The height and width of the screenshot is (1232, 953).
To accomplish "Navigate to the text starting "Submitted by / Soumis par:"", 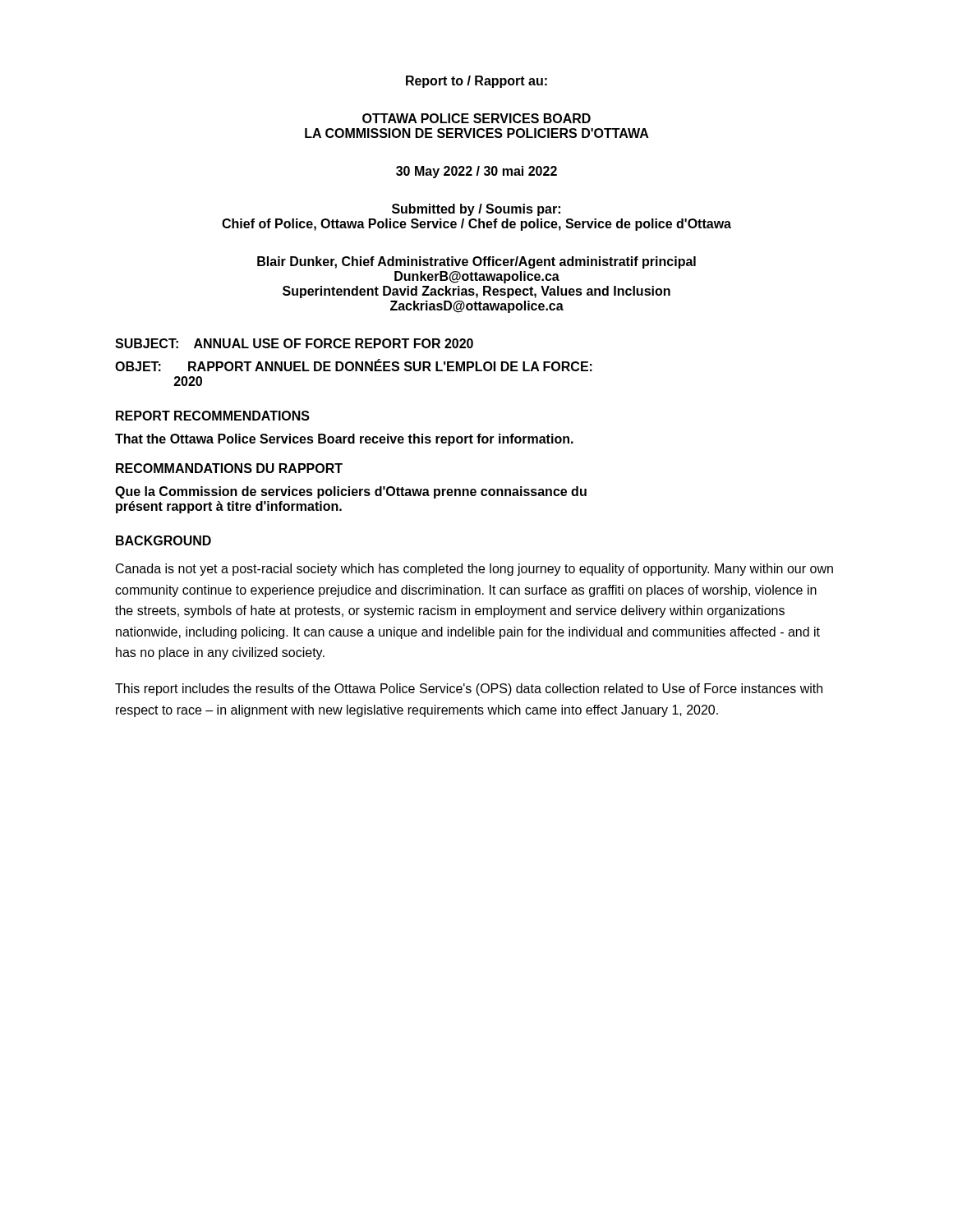I will [x=476, y=216].
